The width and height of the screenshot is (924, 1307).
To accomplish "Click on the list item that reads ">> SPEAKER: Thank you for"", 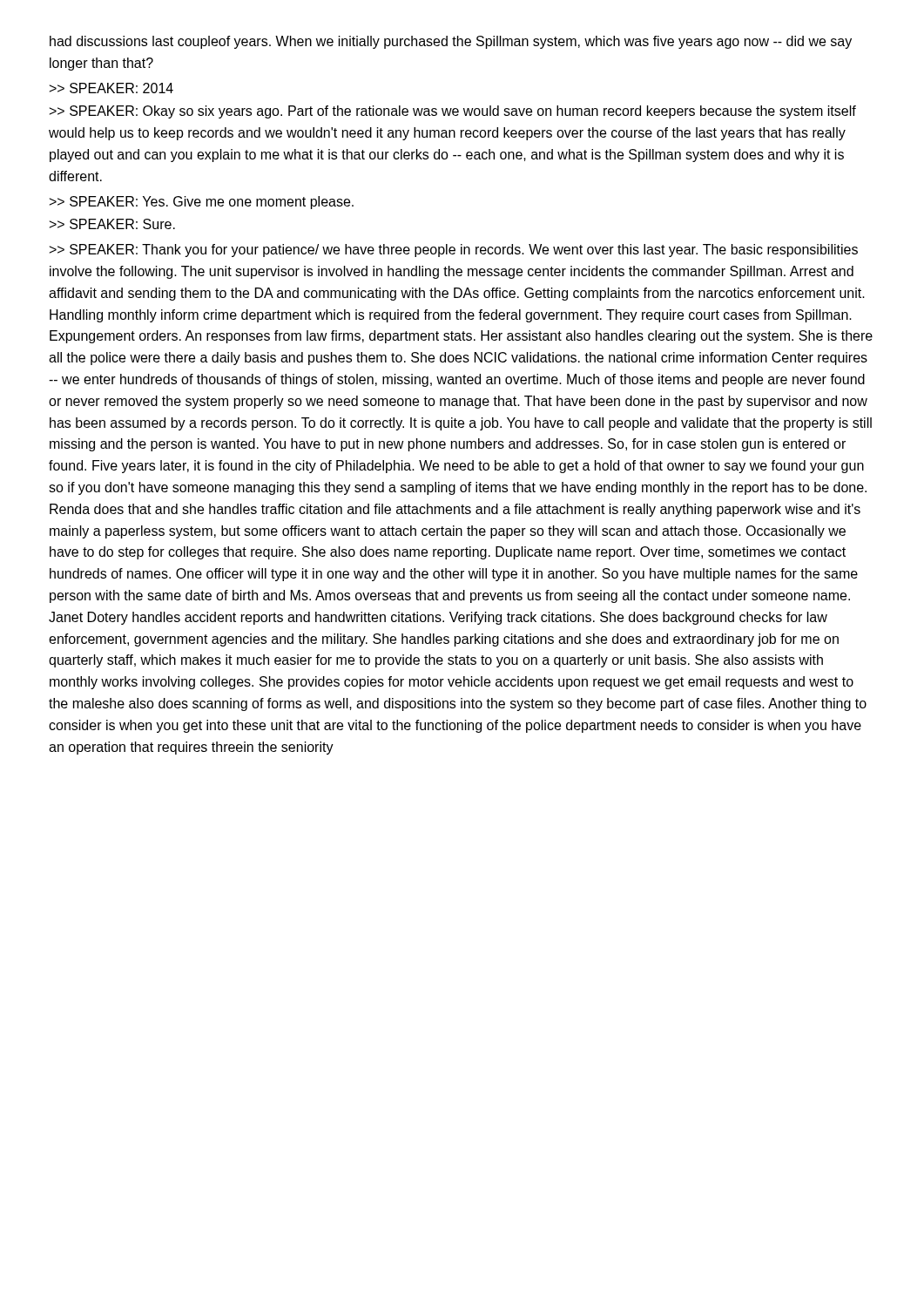I will pos(461,498).
